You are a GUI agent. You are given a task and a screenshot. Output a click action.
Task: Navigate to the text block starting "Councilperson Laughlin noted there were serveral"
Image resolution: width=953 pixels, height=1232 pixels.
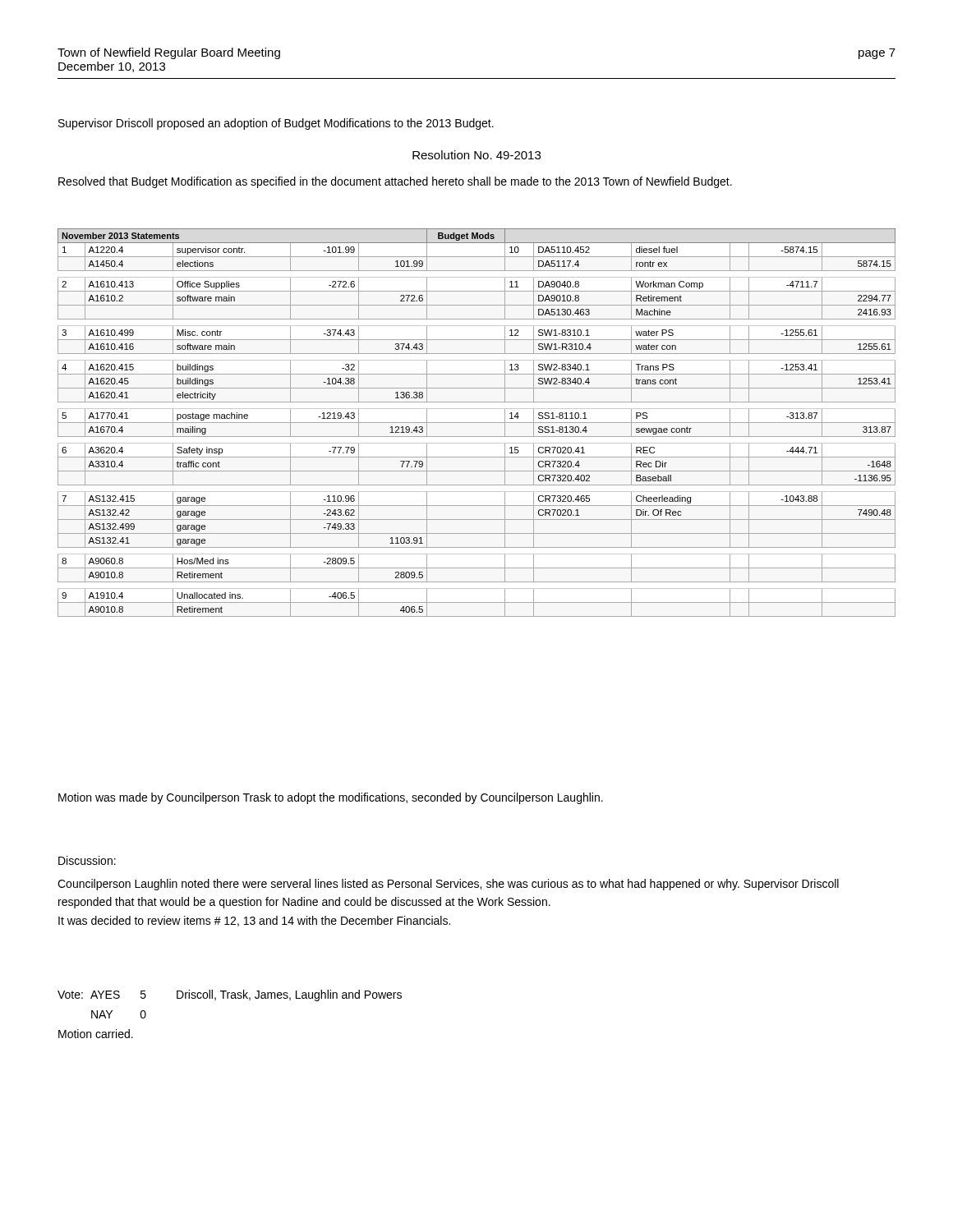click(x=448, y=902)
